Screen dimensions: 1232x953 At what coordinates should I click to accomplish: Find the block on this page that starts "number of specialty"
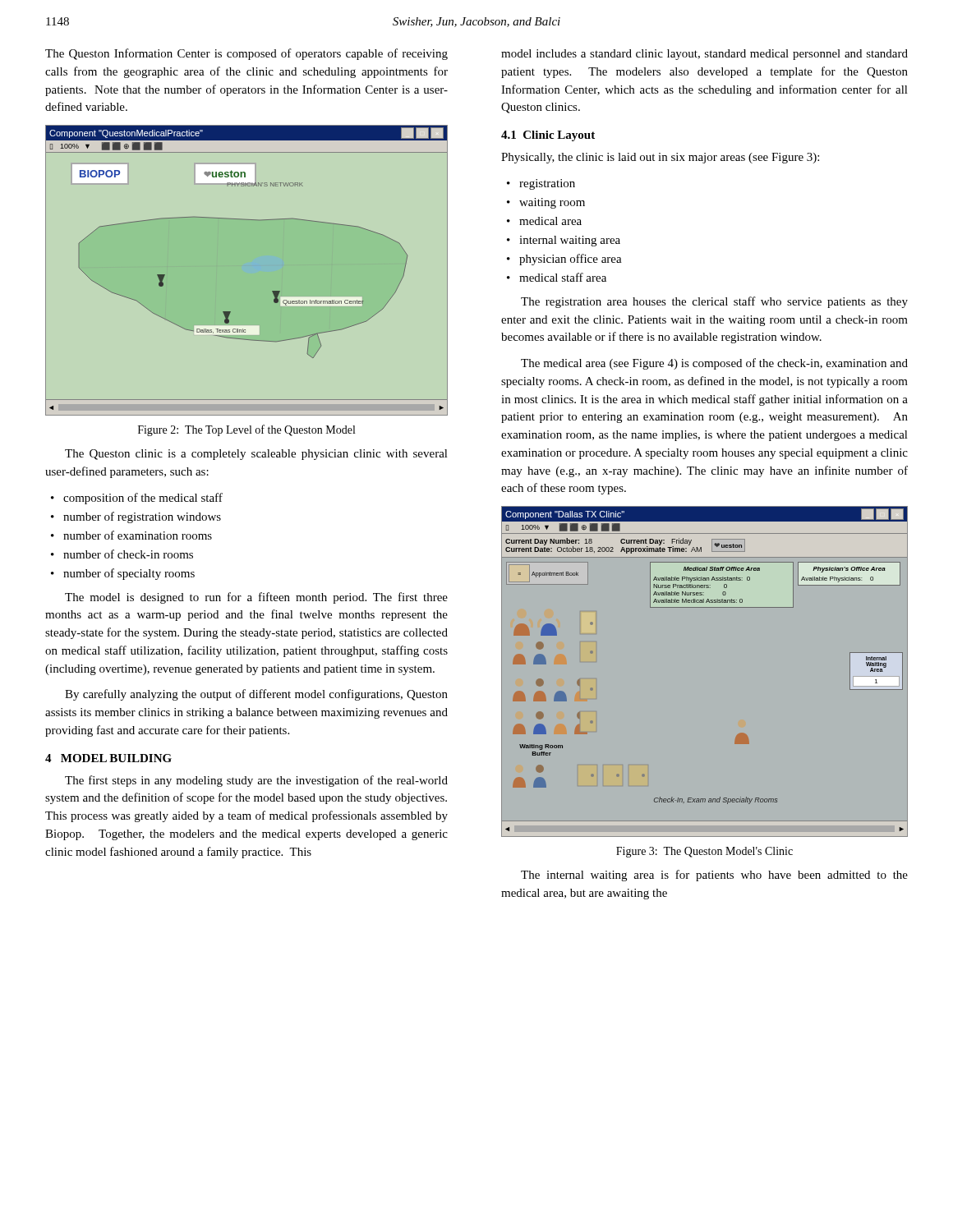[x=129, y=573]
